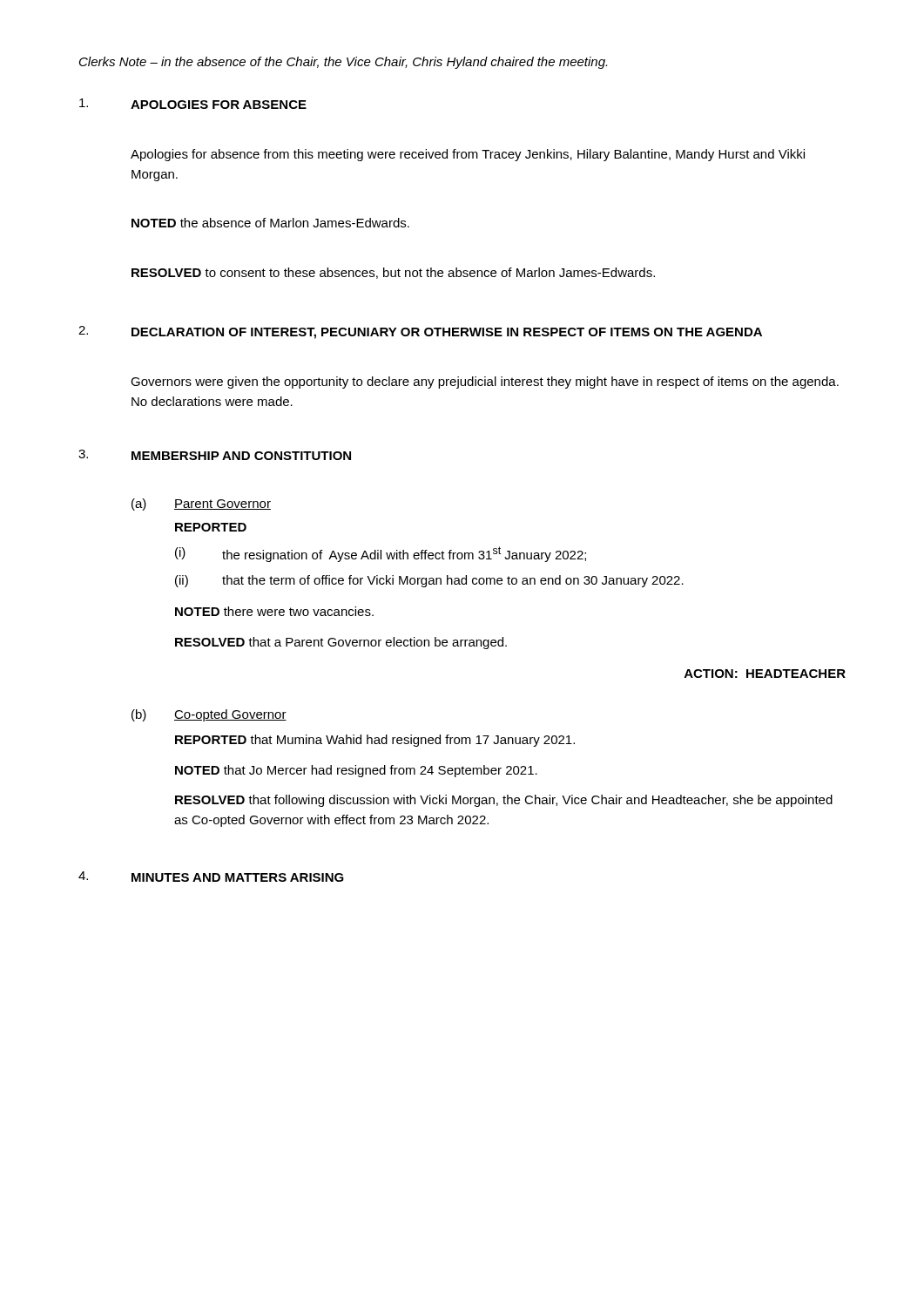Screen dimensions: 1307x924
Task: Select the text that says "ACTION: HEADTEACHER"
Action: click(765, 673)
